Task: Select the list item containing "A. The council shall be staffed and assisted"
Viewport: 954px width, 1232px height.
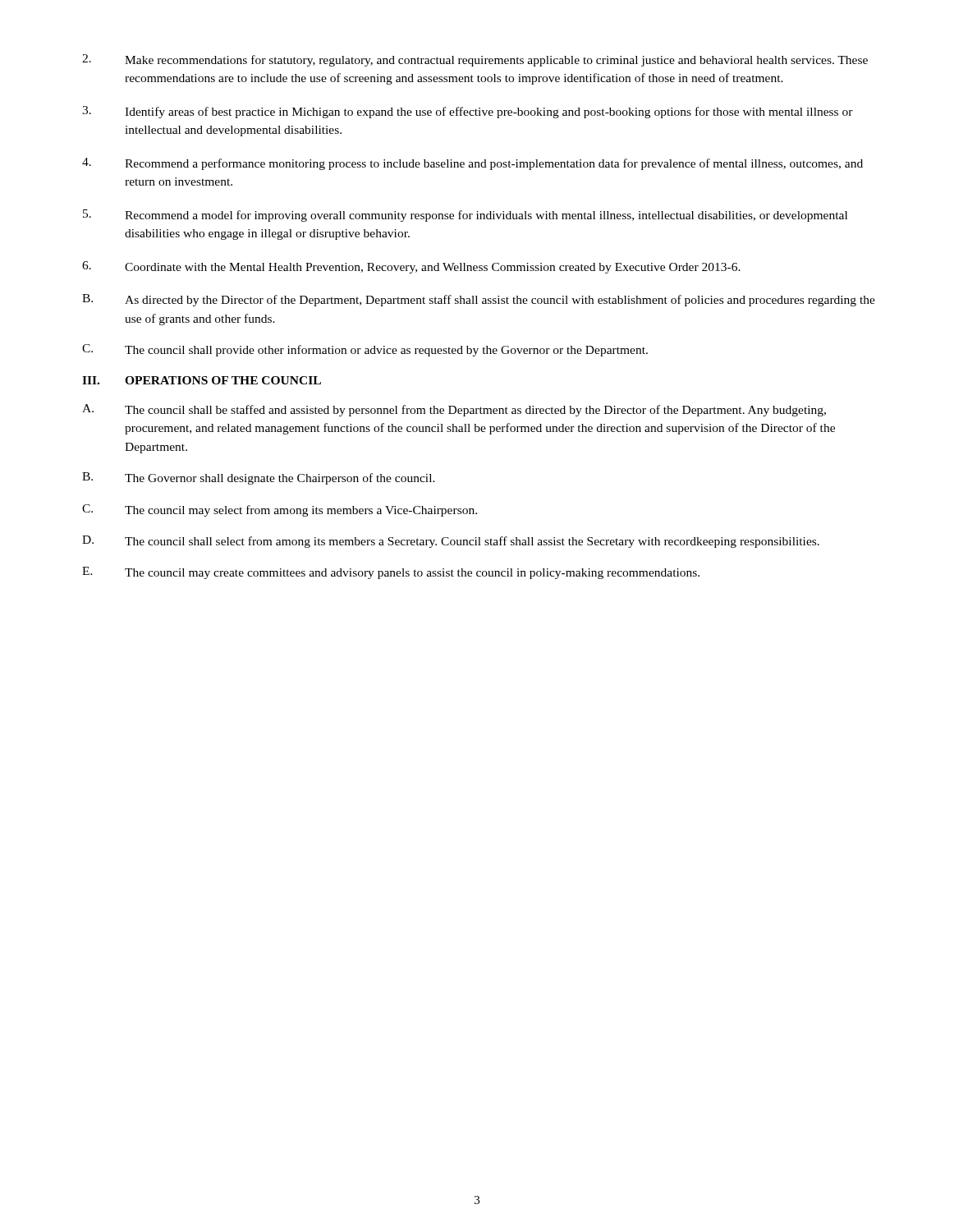Action: click(x=483, y=428)
